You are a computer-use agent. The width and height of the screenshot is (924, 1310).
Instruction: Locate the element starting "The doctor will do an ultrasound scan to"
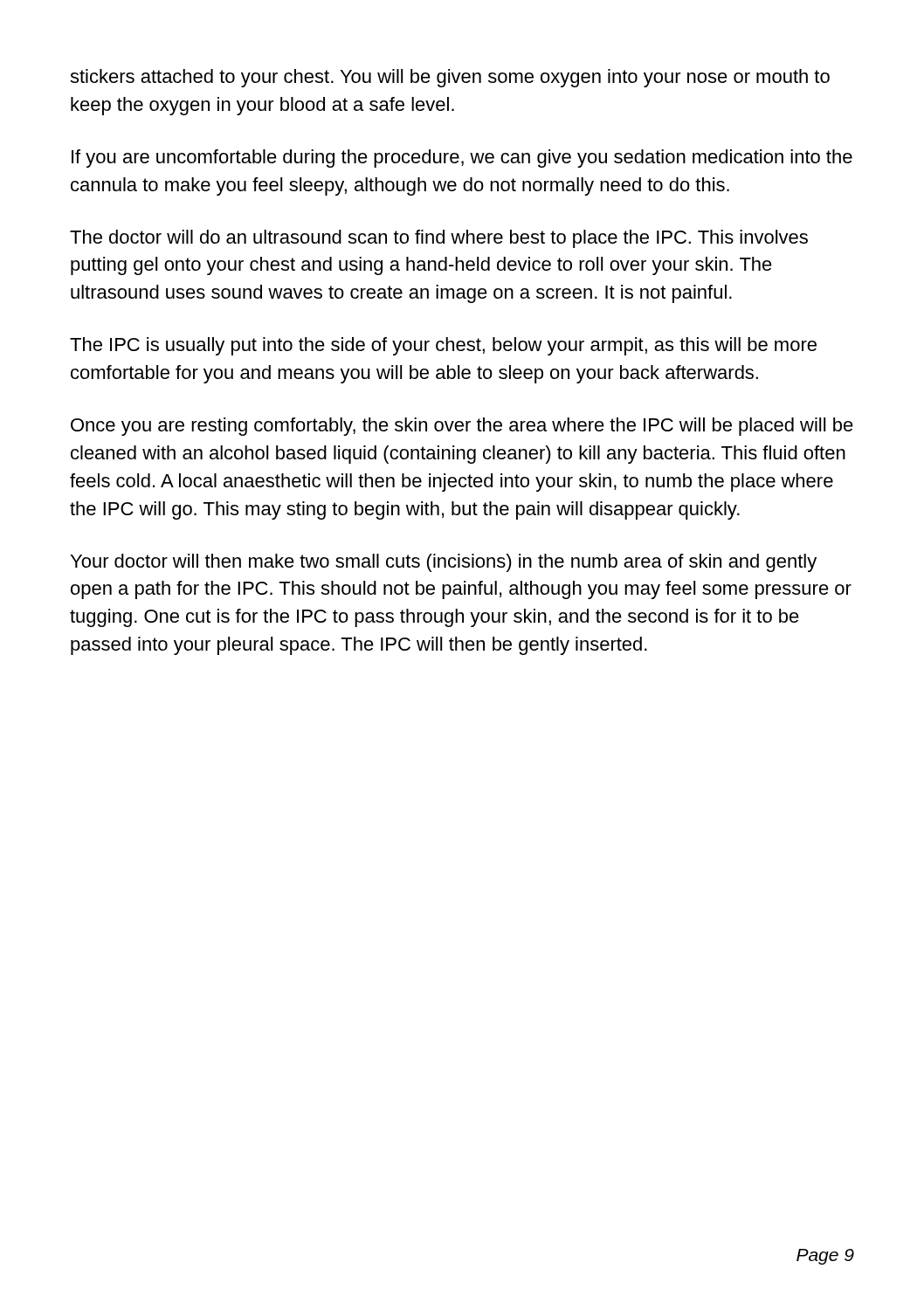tap(439, 265)
